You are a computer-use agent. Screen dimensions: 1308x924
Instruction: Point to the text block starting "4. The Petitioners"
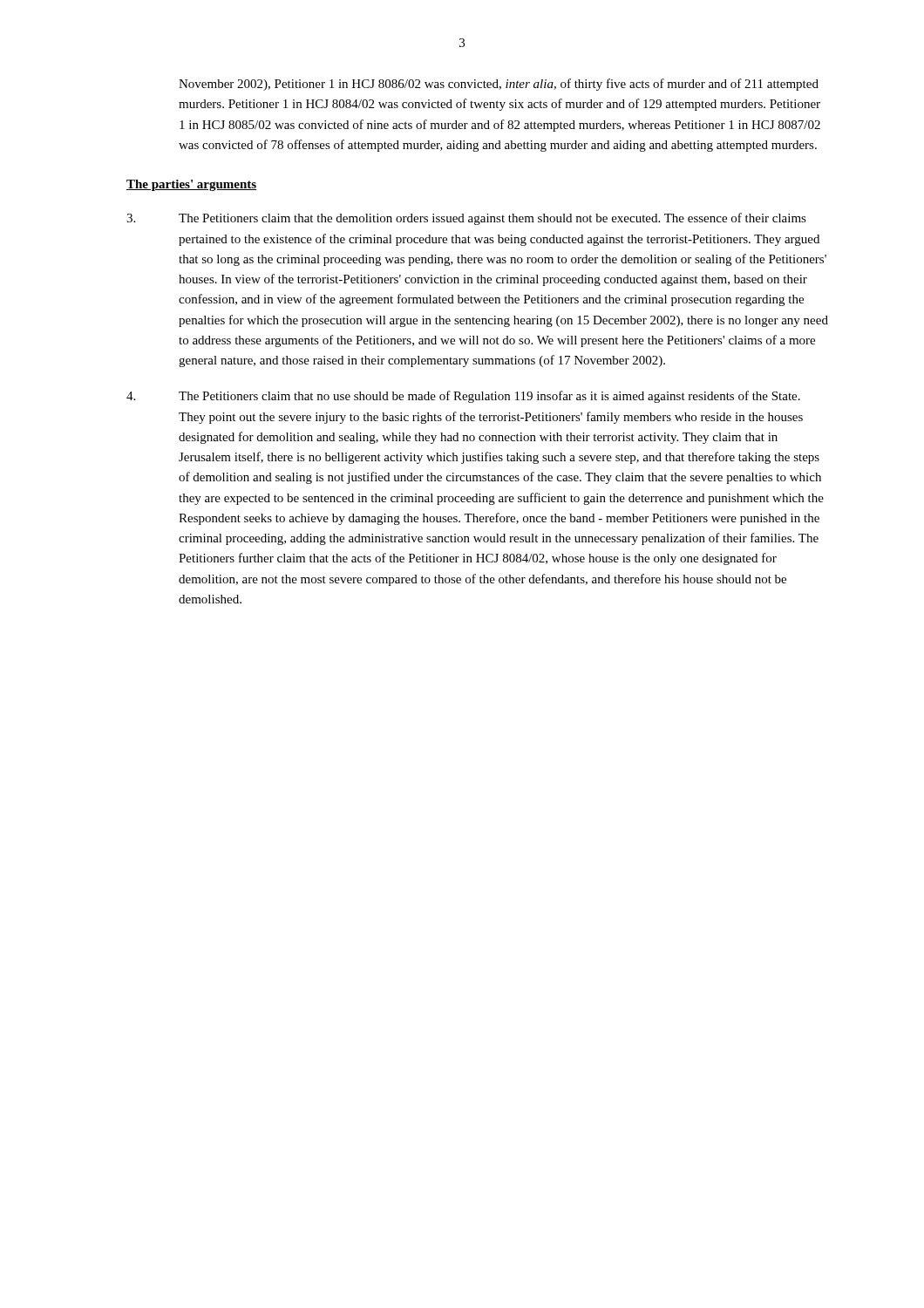(x=477, y=498)
